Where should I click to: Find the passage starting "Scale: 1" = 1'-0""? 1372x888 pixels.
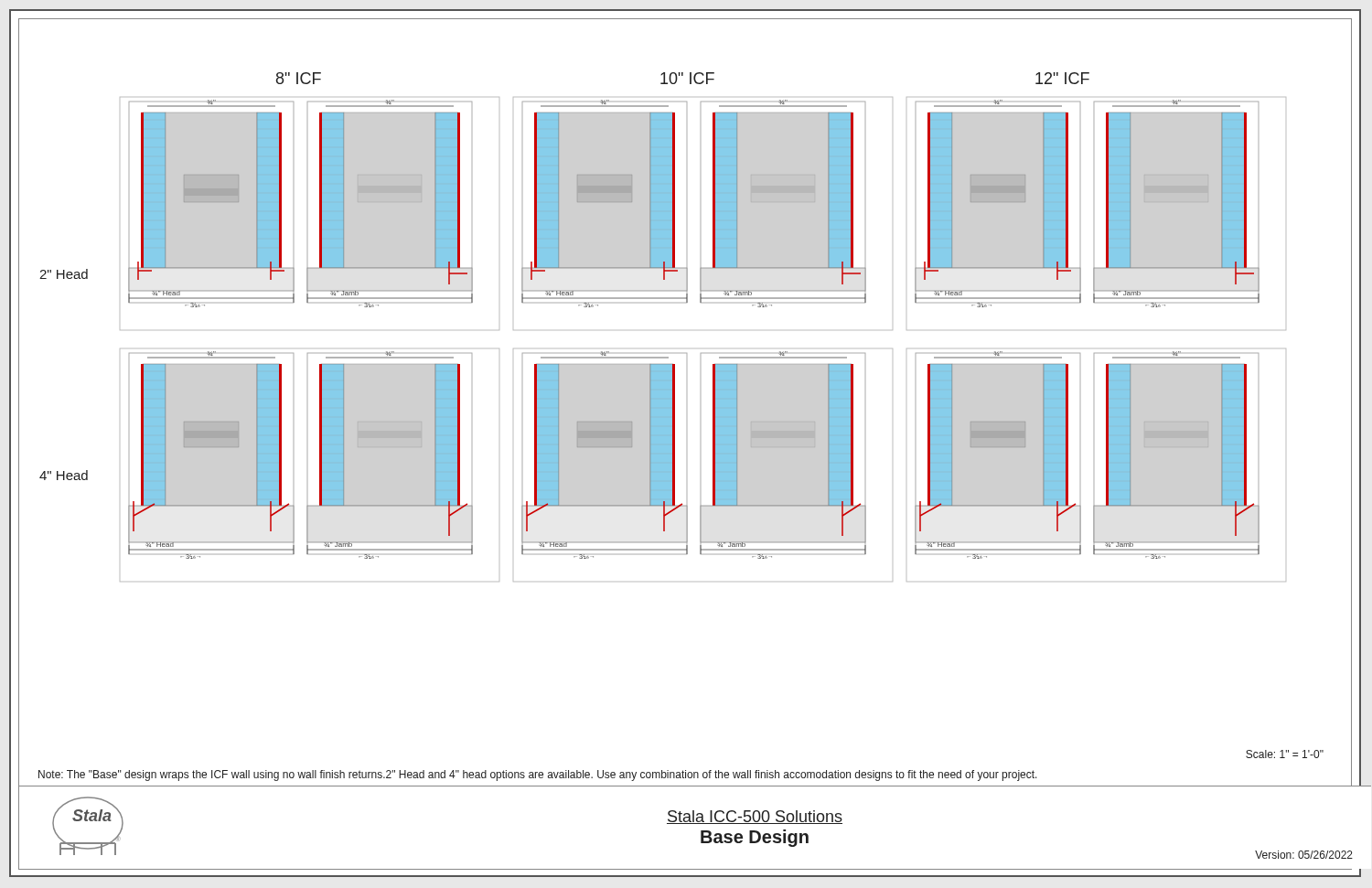(x=1285, y=754)
